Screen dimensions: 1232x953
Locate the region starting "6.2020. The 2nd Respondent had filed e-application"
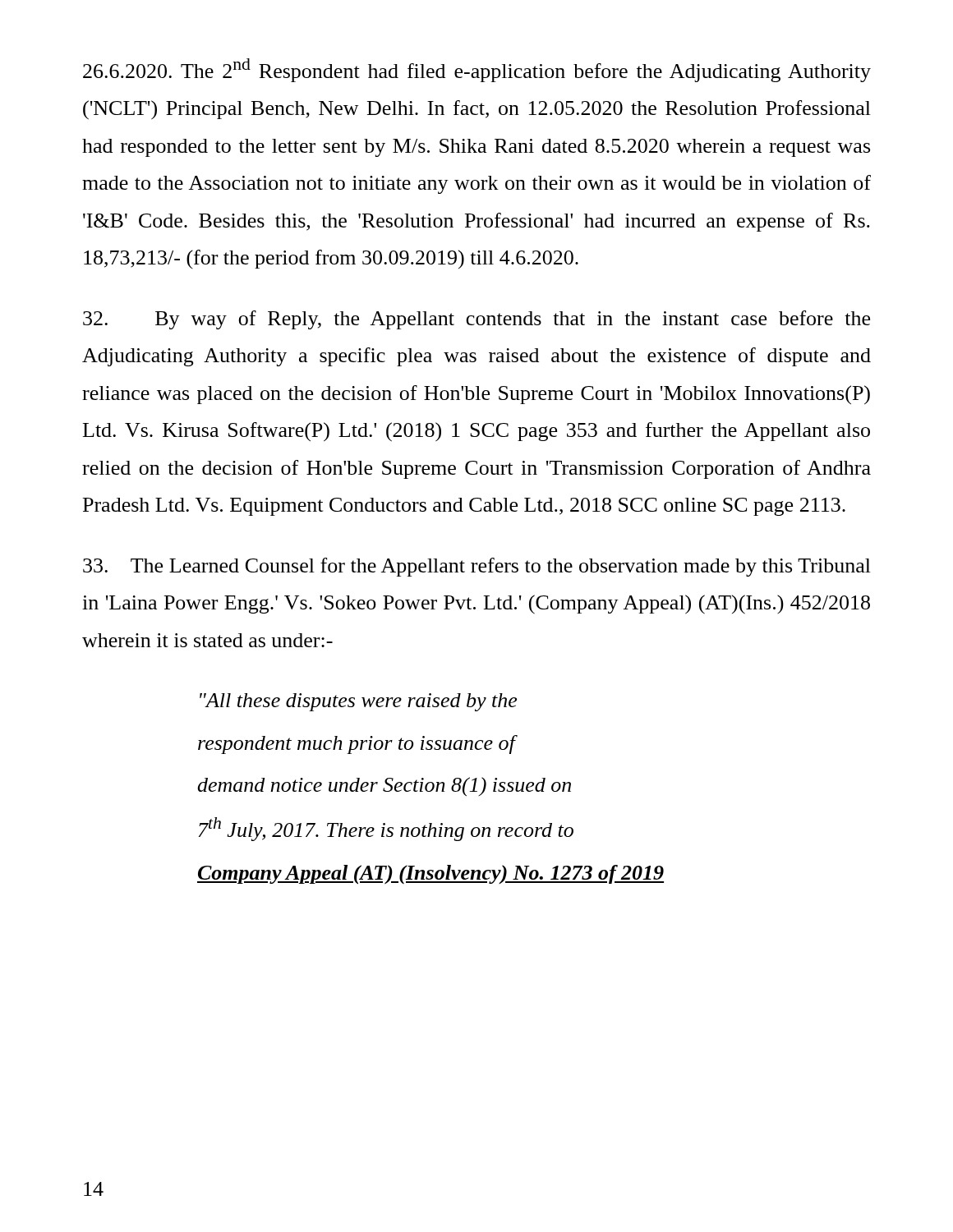click(476, 162)
